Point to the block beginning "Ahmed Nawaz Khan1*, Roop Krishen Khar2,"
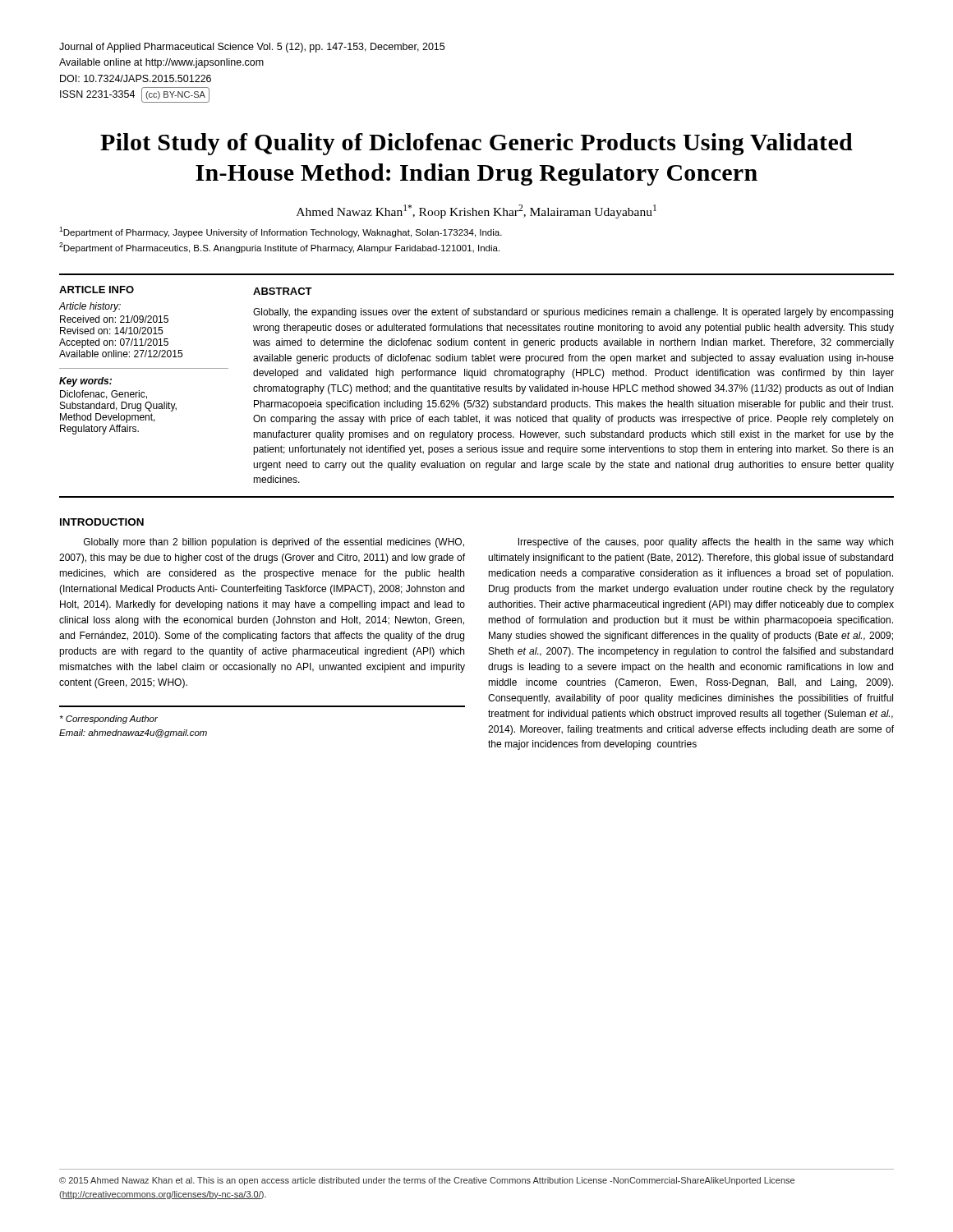This screenshot has height=1232, width=953. (476, 210)
